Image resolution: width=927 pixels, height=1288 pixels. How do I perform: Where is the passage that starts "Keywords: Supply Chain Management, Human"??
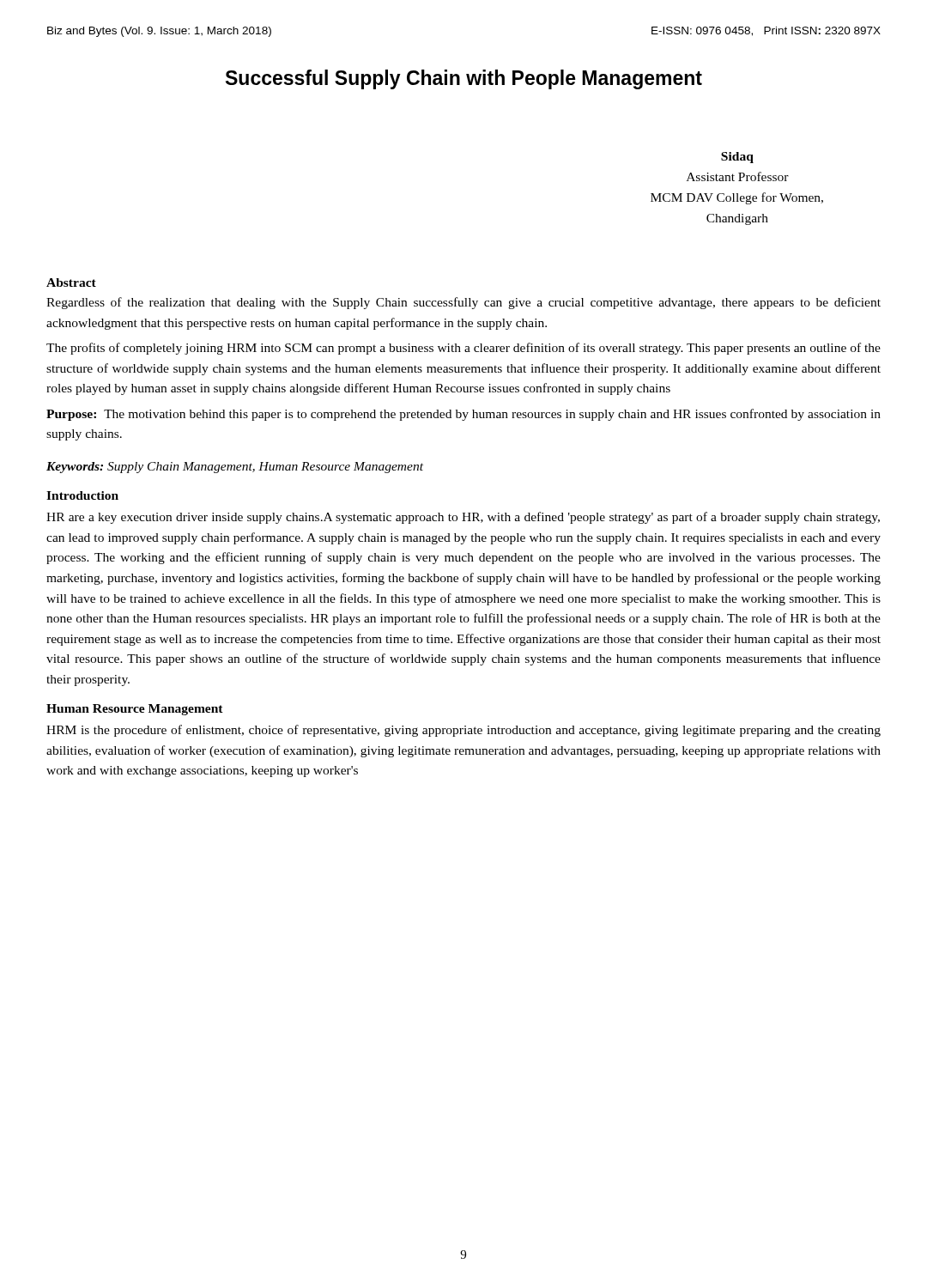pyautogui.click(x=235, y=466)
